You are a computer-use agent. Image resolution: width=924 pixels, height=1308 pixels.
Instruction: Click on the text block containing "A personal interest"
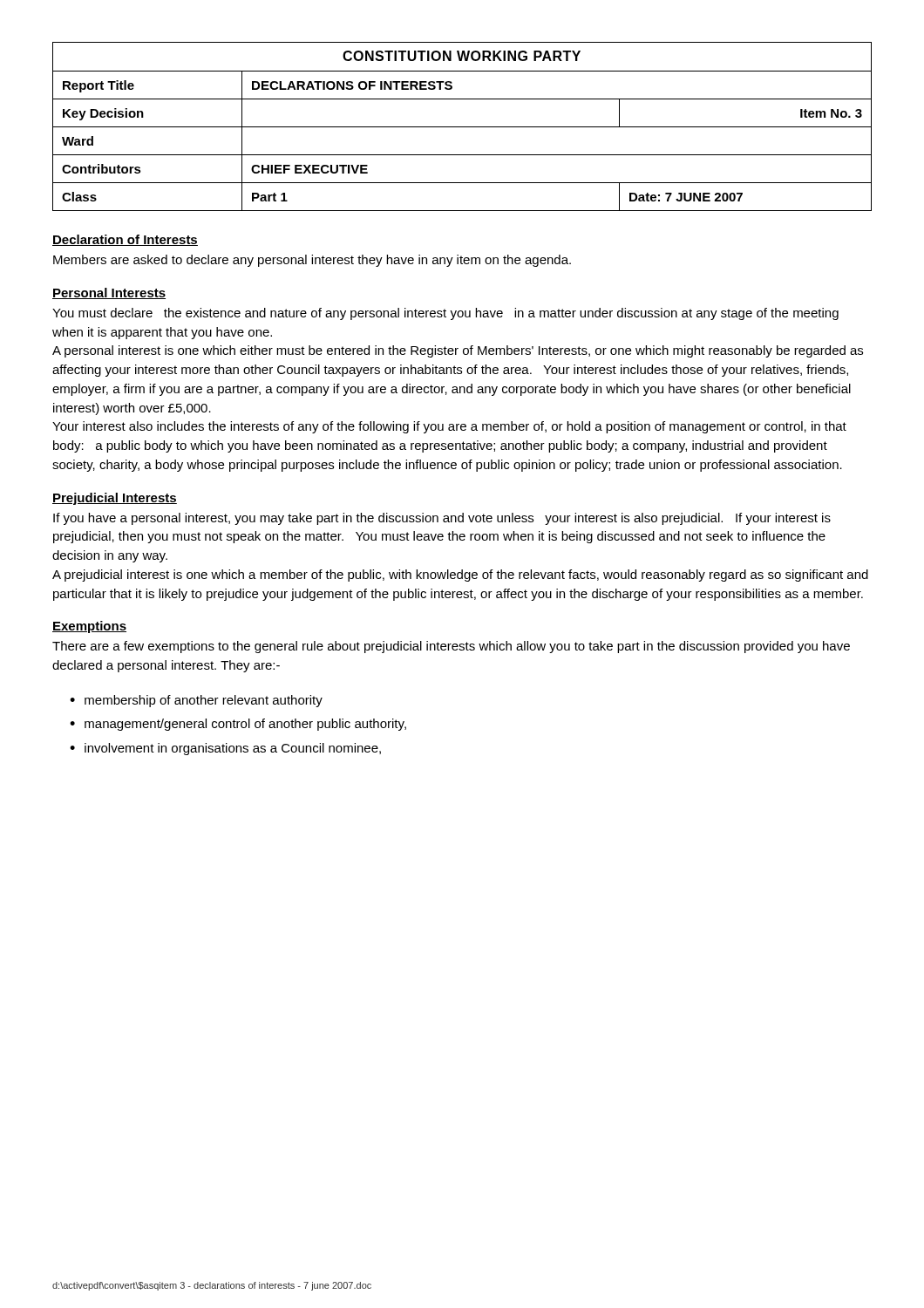point(462,379)
